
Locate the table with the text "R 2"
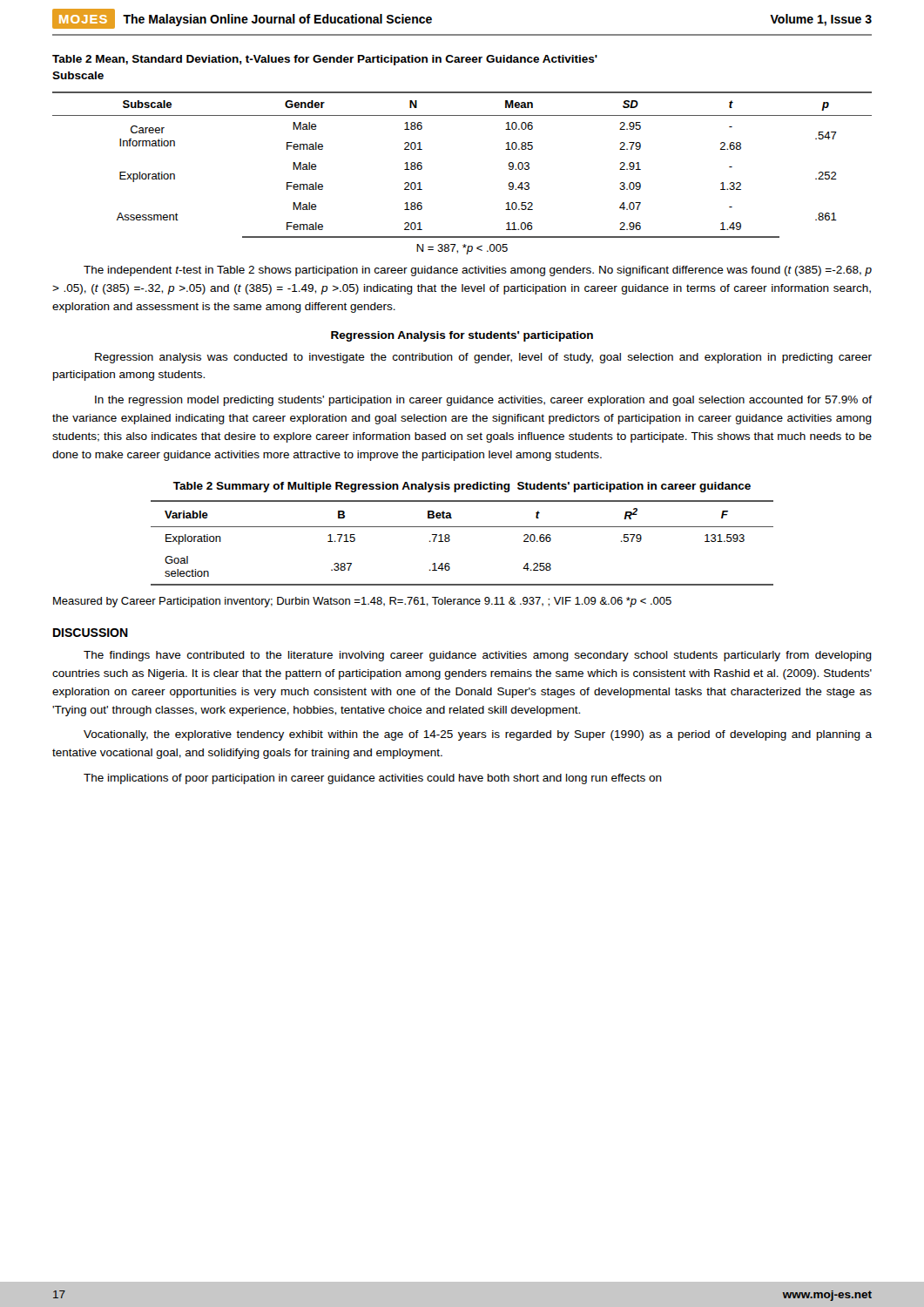tap(462, 543)
